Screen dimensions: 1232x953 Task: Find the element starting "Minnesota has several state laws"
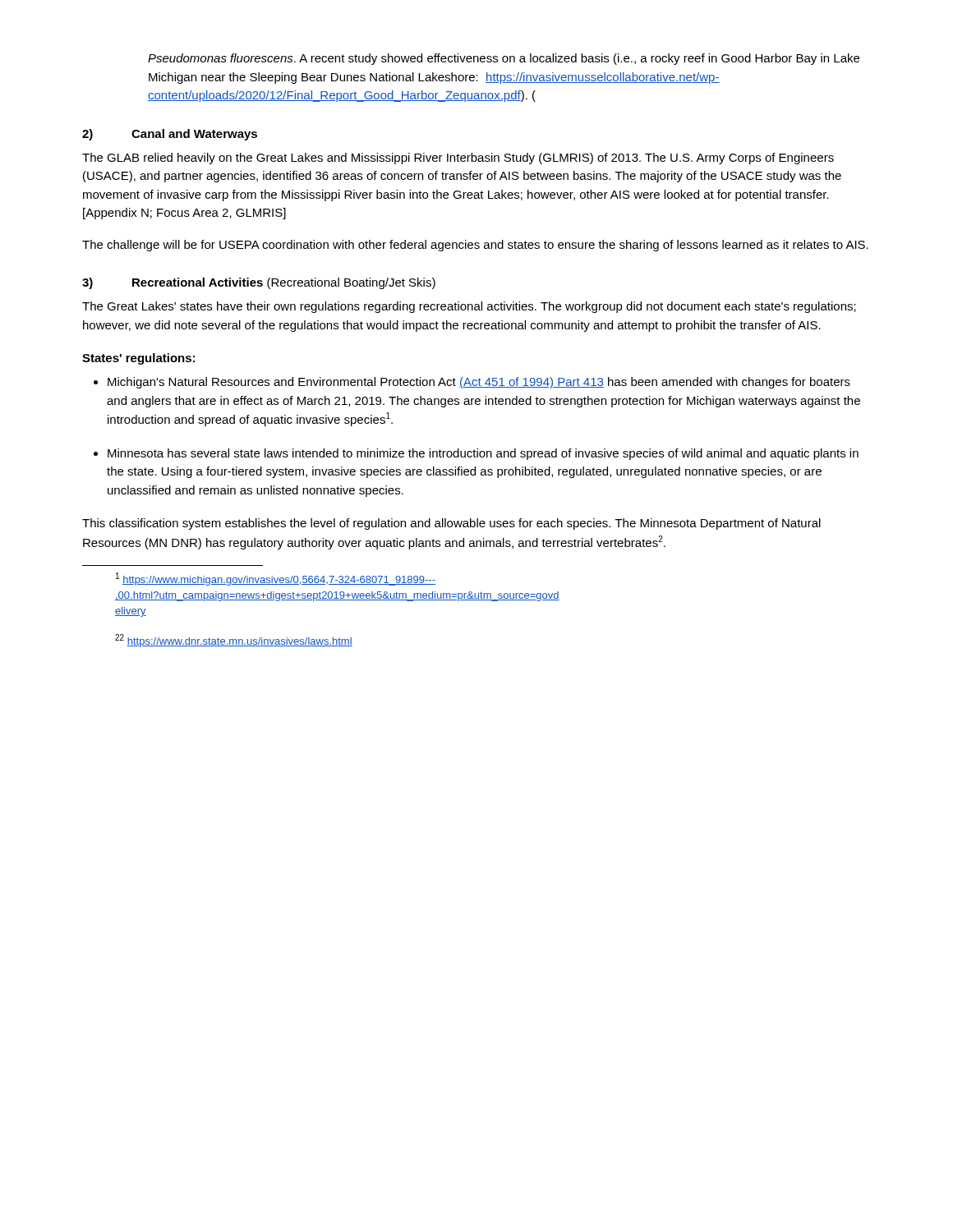tap(489, 472)
